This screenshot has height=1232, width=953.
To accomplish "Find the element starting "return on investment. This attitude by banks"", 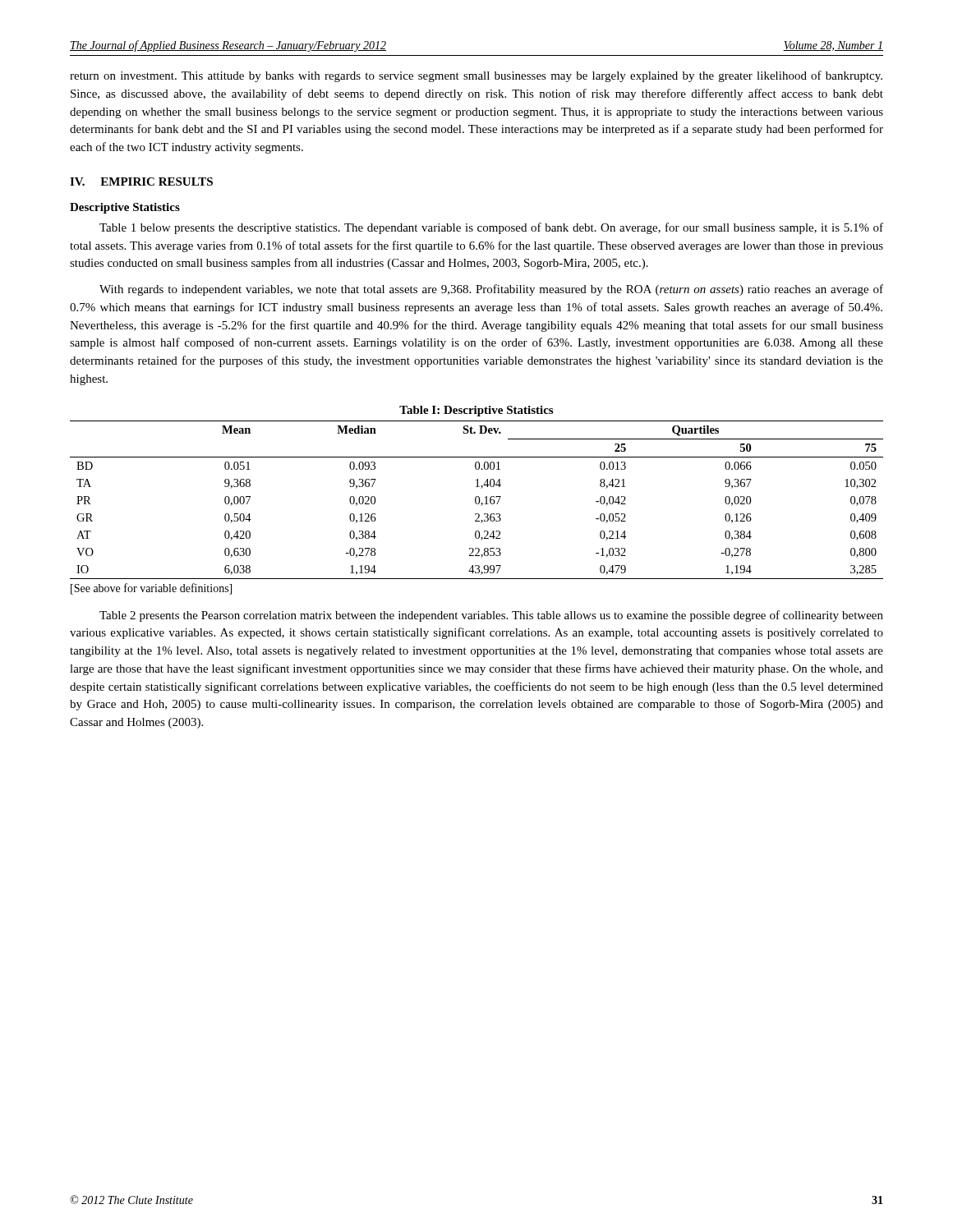I will click(476, 111).
